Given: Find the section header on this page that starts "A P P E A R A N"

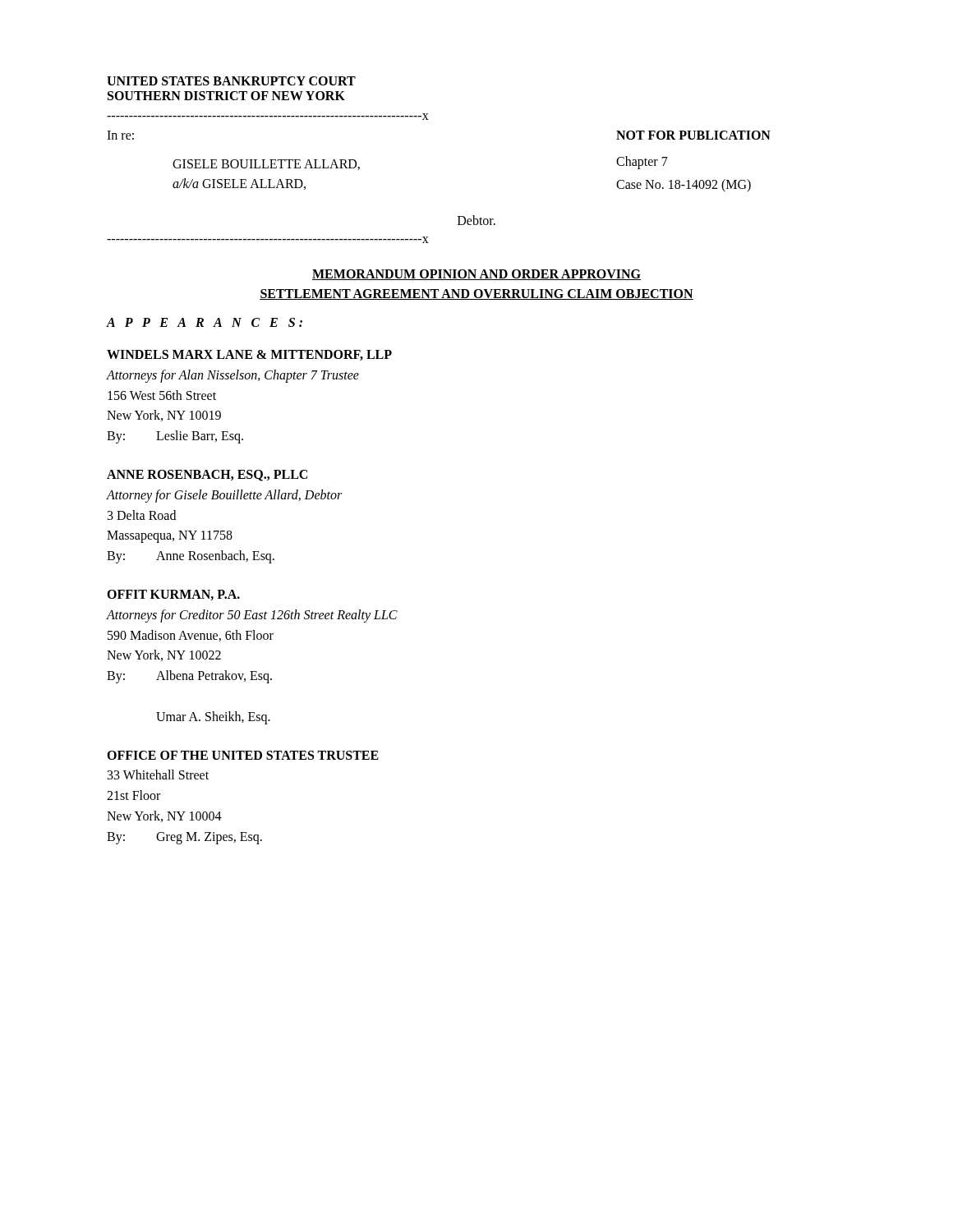Looking at the screenshot, I should pos(207,322).
